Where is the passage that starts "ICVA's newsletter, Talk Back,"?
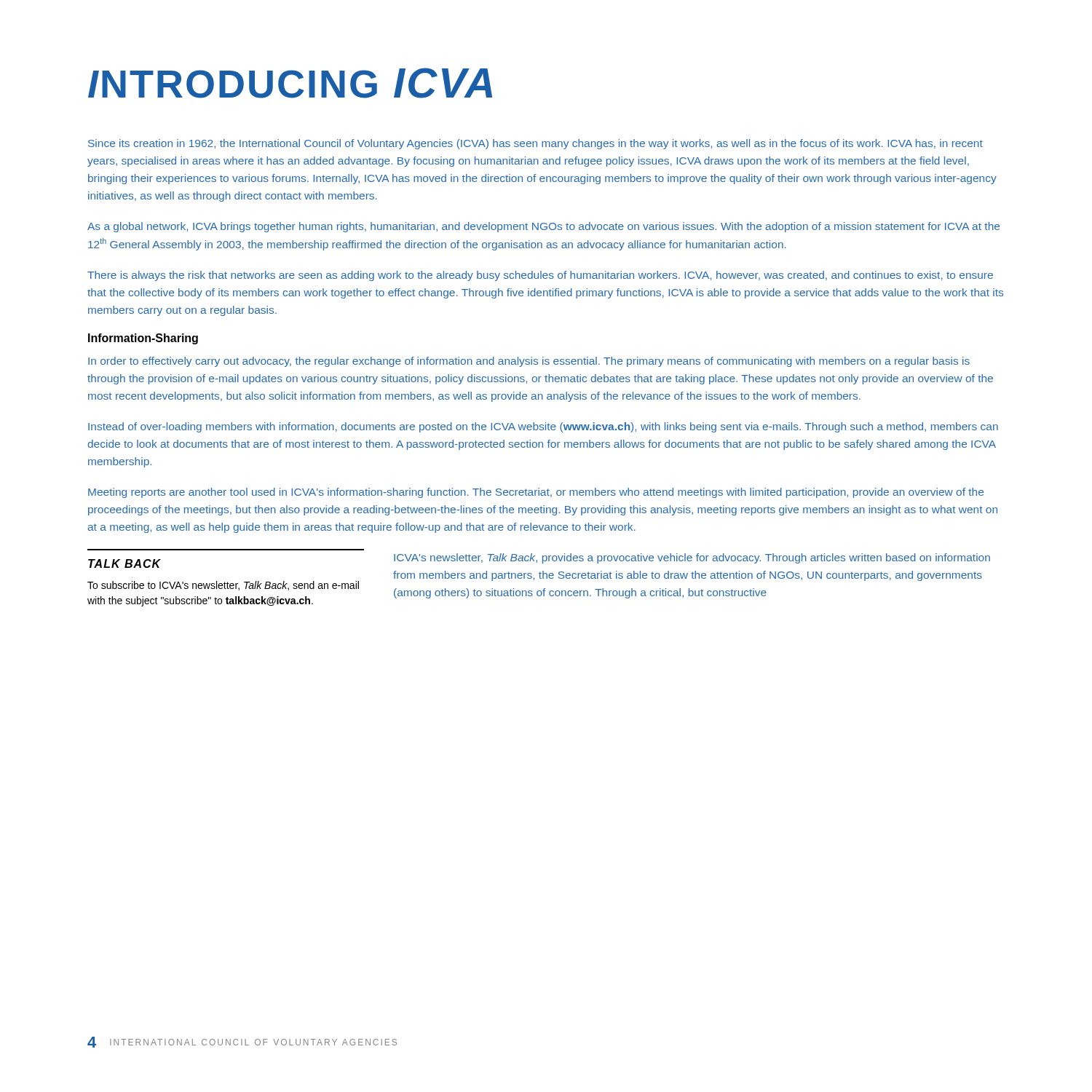Viewport: 1092px width, 1092px height. 692,575
